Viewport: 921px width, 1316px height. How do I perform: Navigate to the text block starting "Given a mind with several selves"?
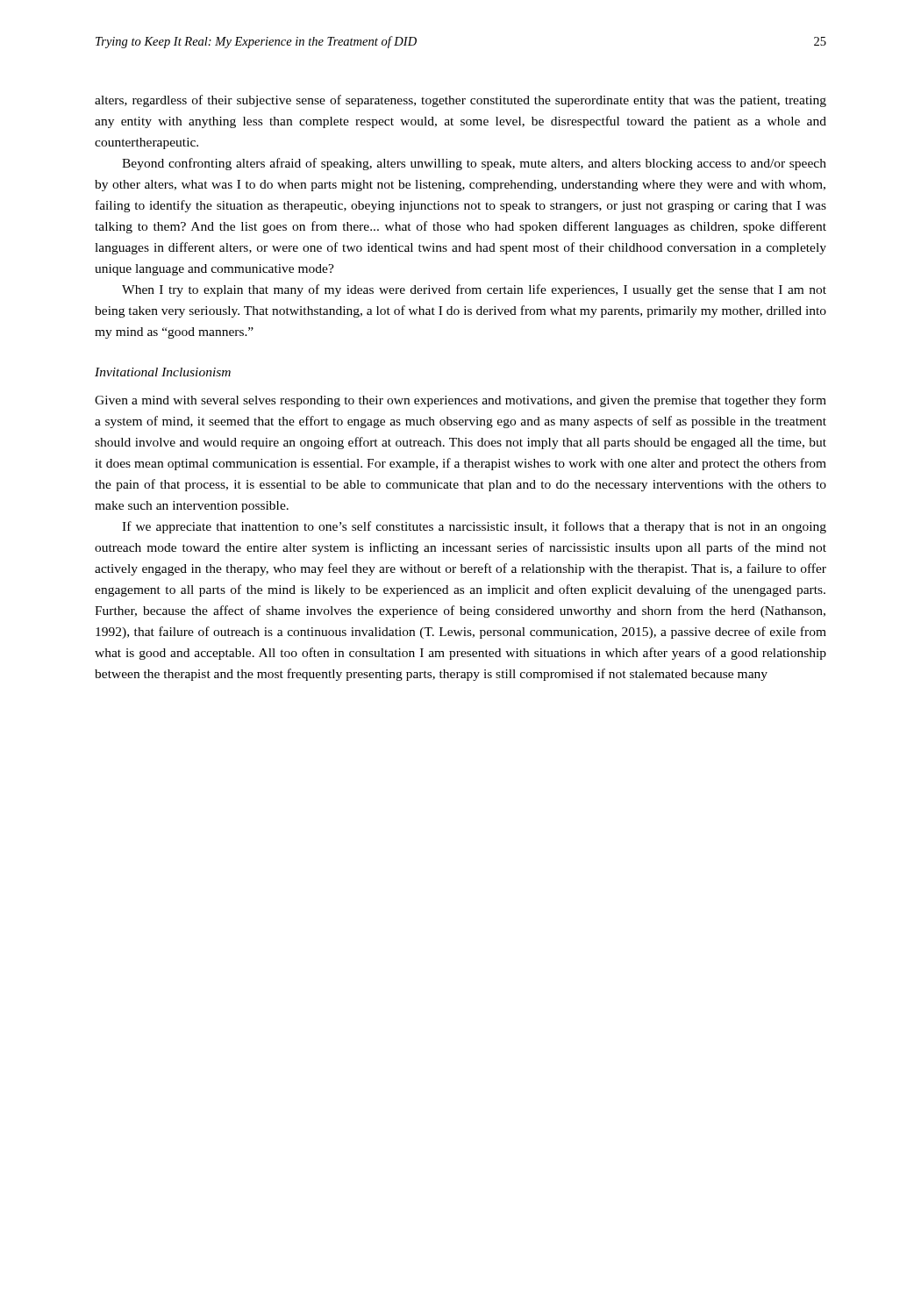click(460, 453)
